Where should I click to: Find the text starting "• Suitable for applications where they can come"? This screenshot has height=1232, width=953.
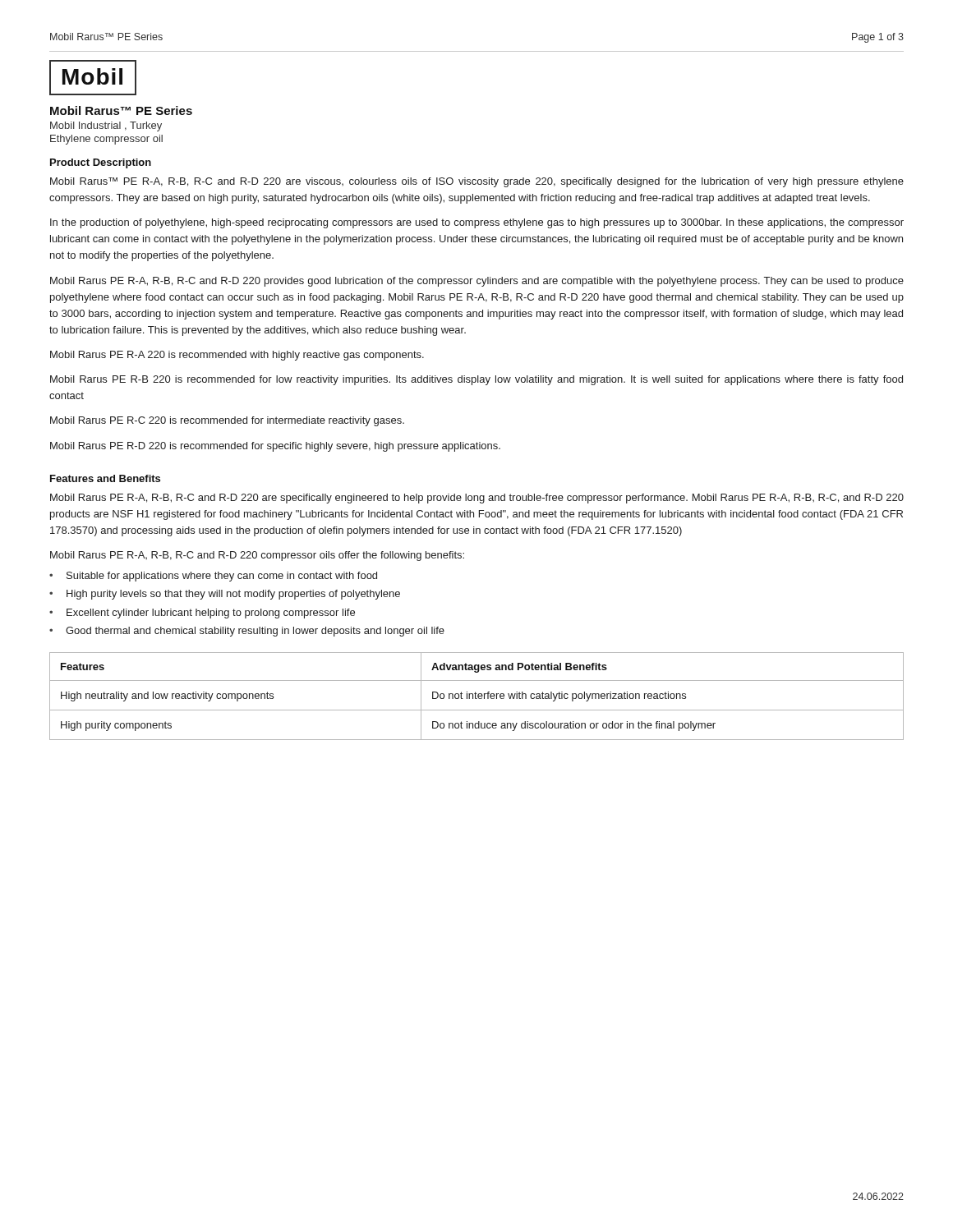pyautogui.click(x=214, y=576)
